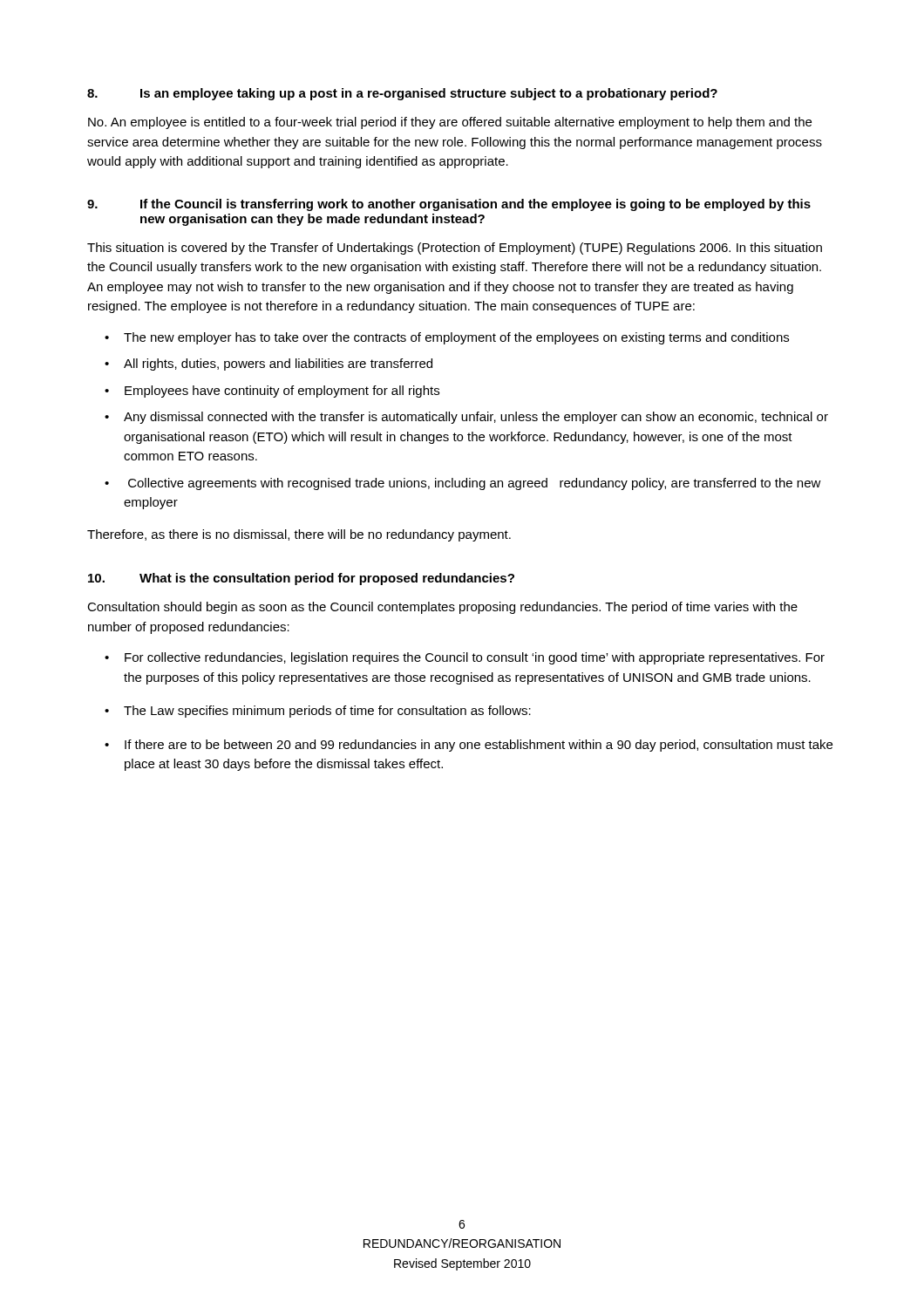The width and height of the screenshot is (924, 1308).
Task: Point to the passage starting "• Employees have continuity of employment for all"
Action: [x=272, y=392]
